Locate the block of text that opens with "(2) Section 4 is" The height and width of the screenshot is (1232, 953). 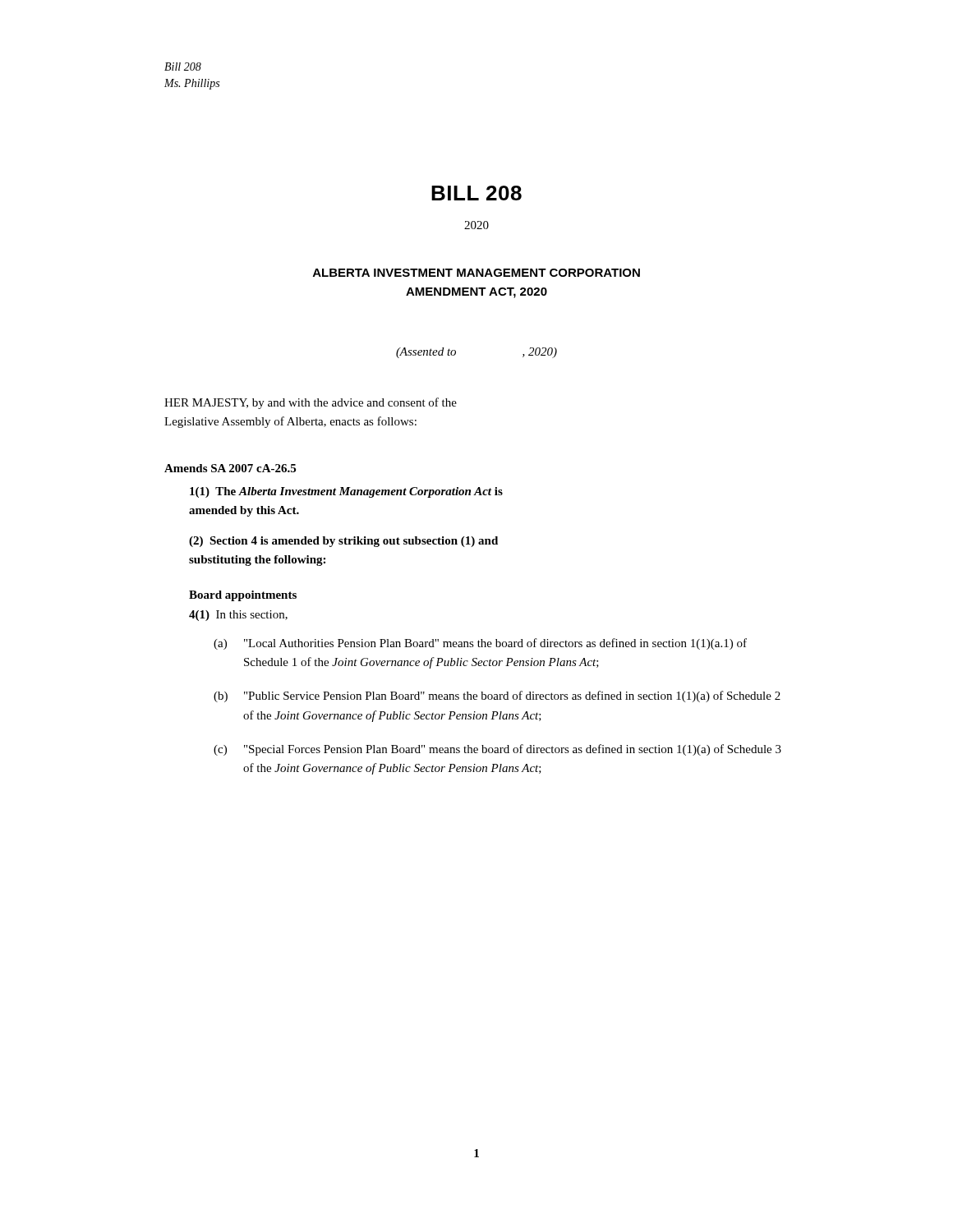[489, 550]
